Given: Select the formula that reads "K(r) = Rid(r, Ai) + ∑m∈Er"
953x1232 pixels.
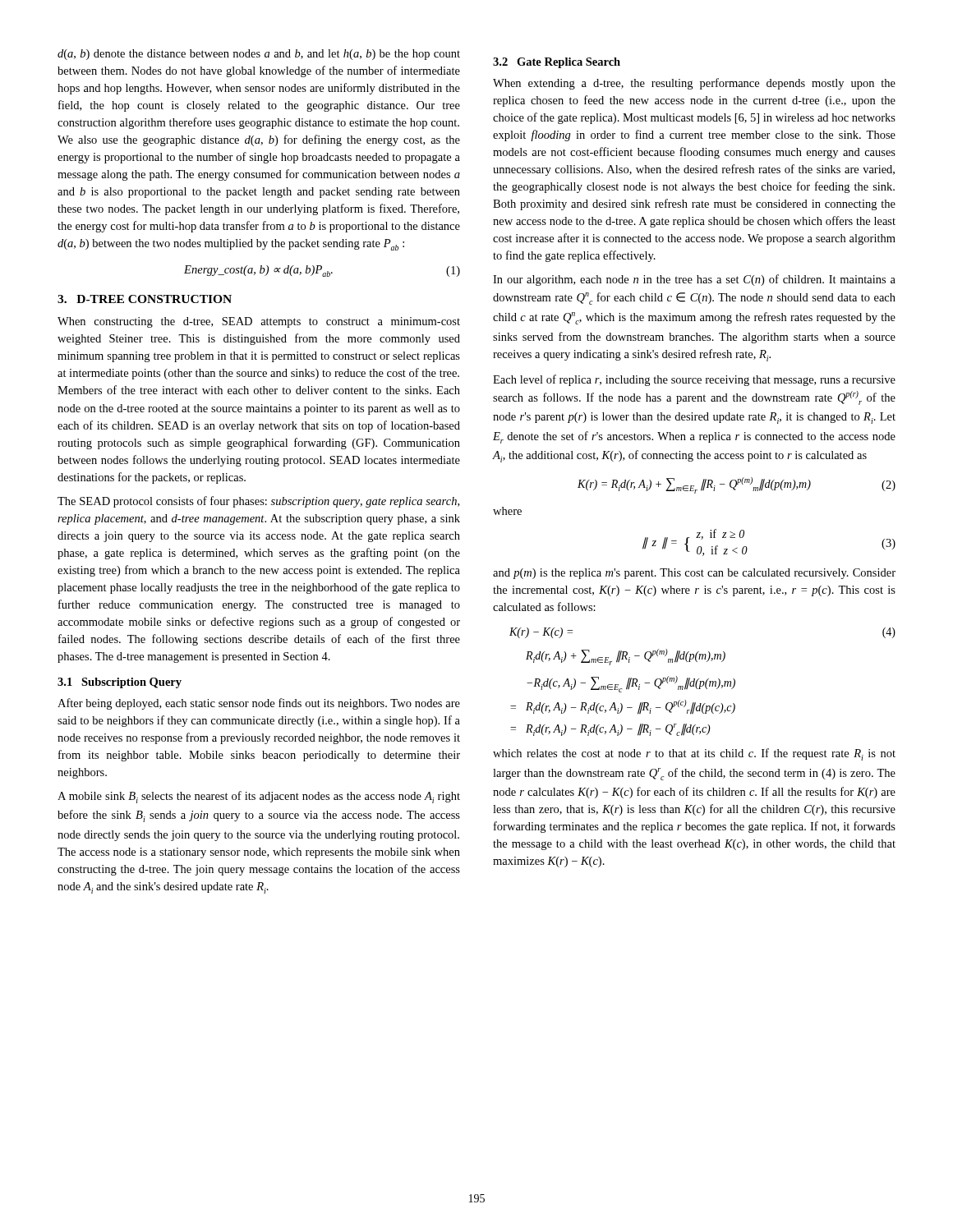Looking at the screenshot, I should click(x=694, y=485).
